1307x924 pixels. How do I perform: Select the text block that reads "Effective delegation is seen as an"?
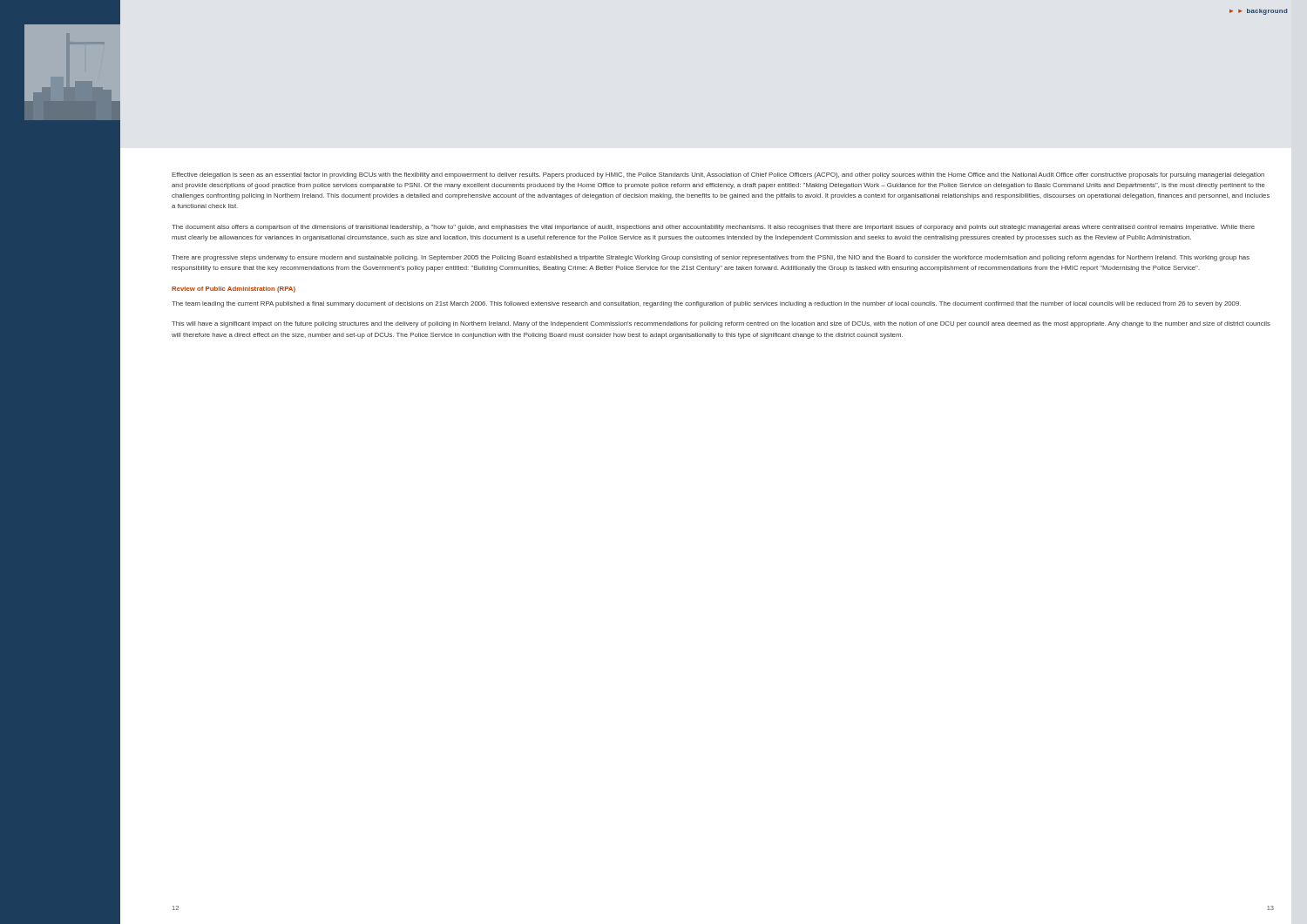(x=721, y=190)
